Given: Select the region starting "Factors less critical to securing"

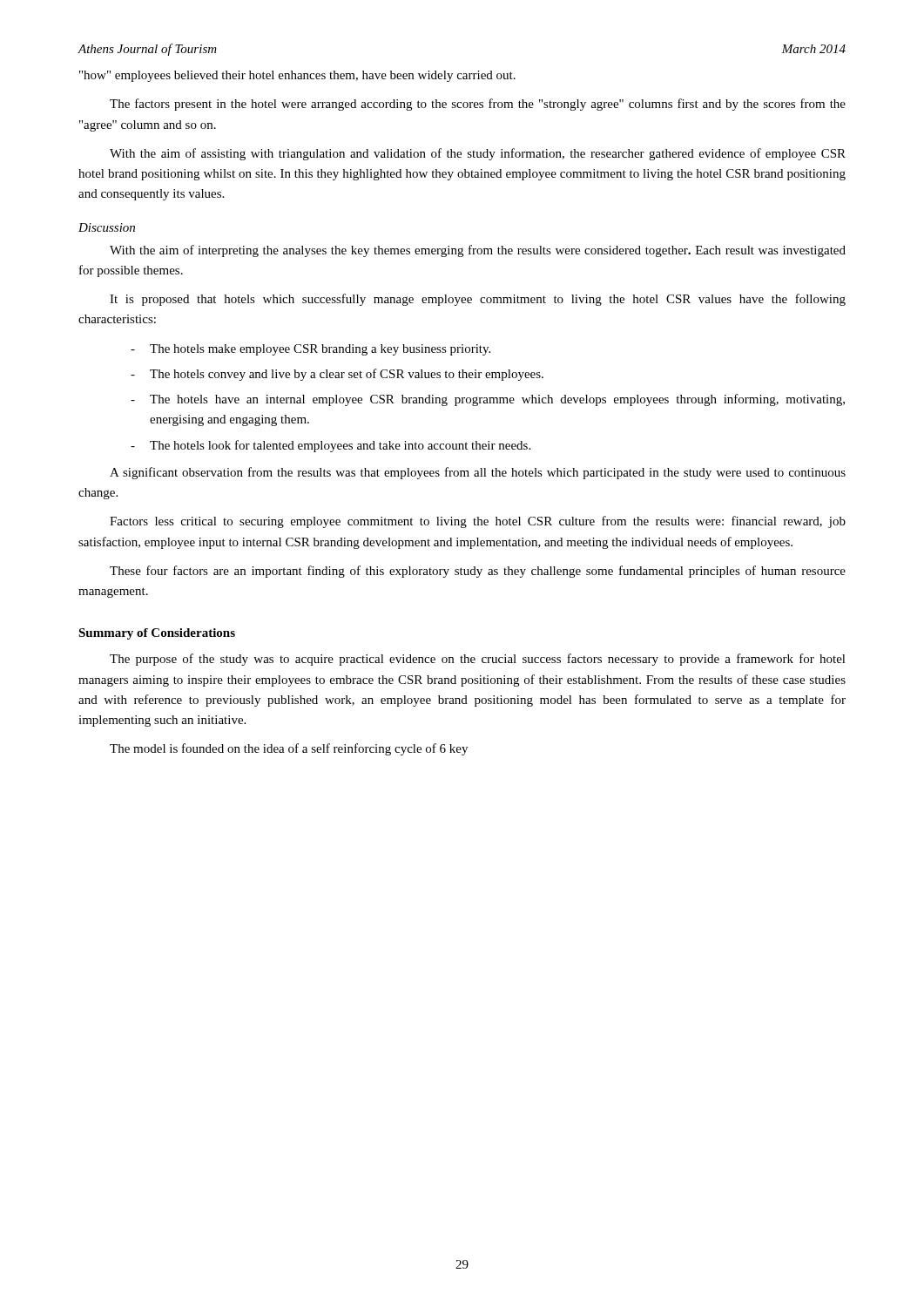Looking at the screenshot, I should point(462,532).
